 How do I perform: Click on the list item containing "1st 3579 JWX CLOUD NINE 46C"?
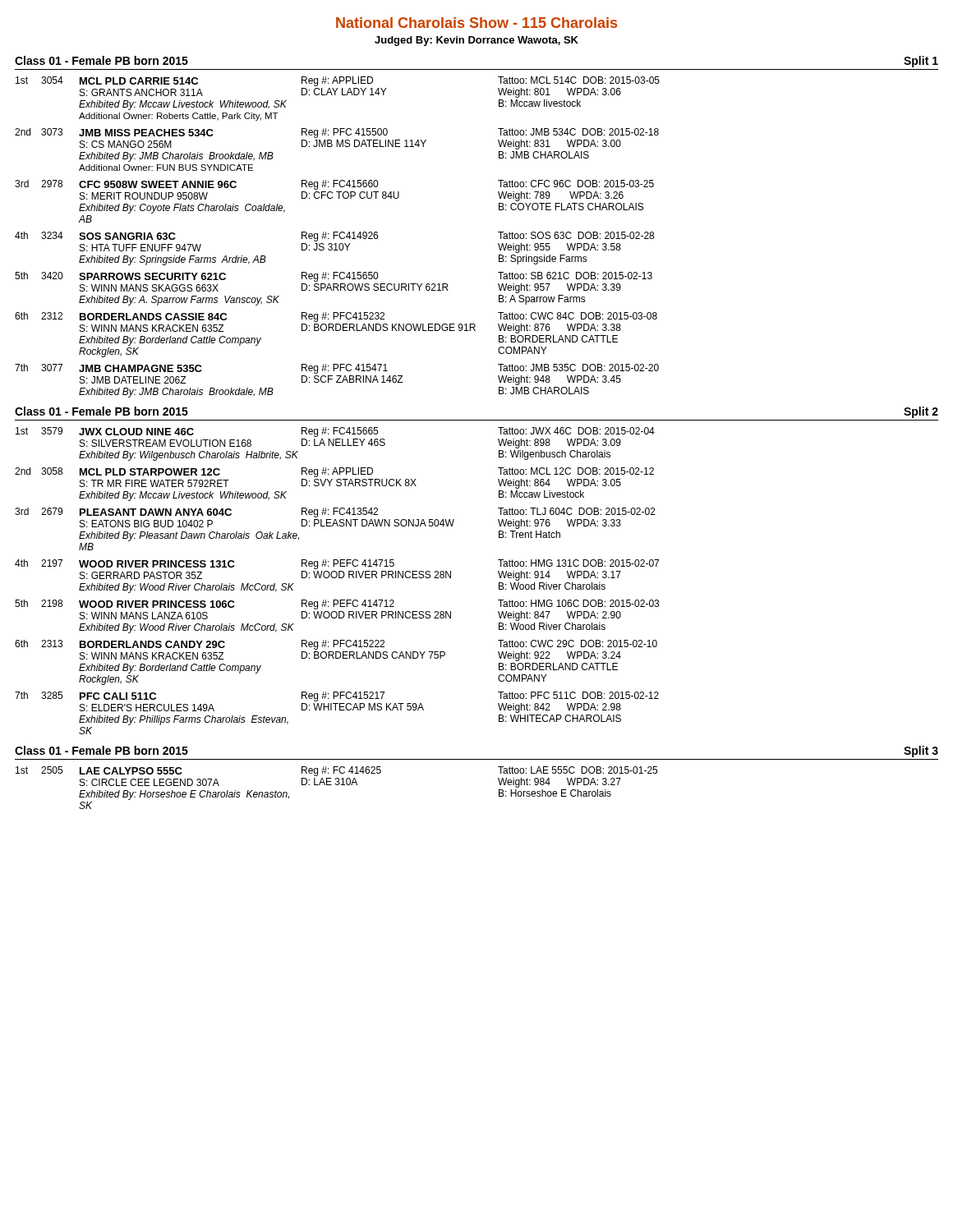335,432
